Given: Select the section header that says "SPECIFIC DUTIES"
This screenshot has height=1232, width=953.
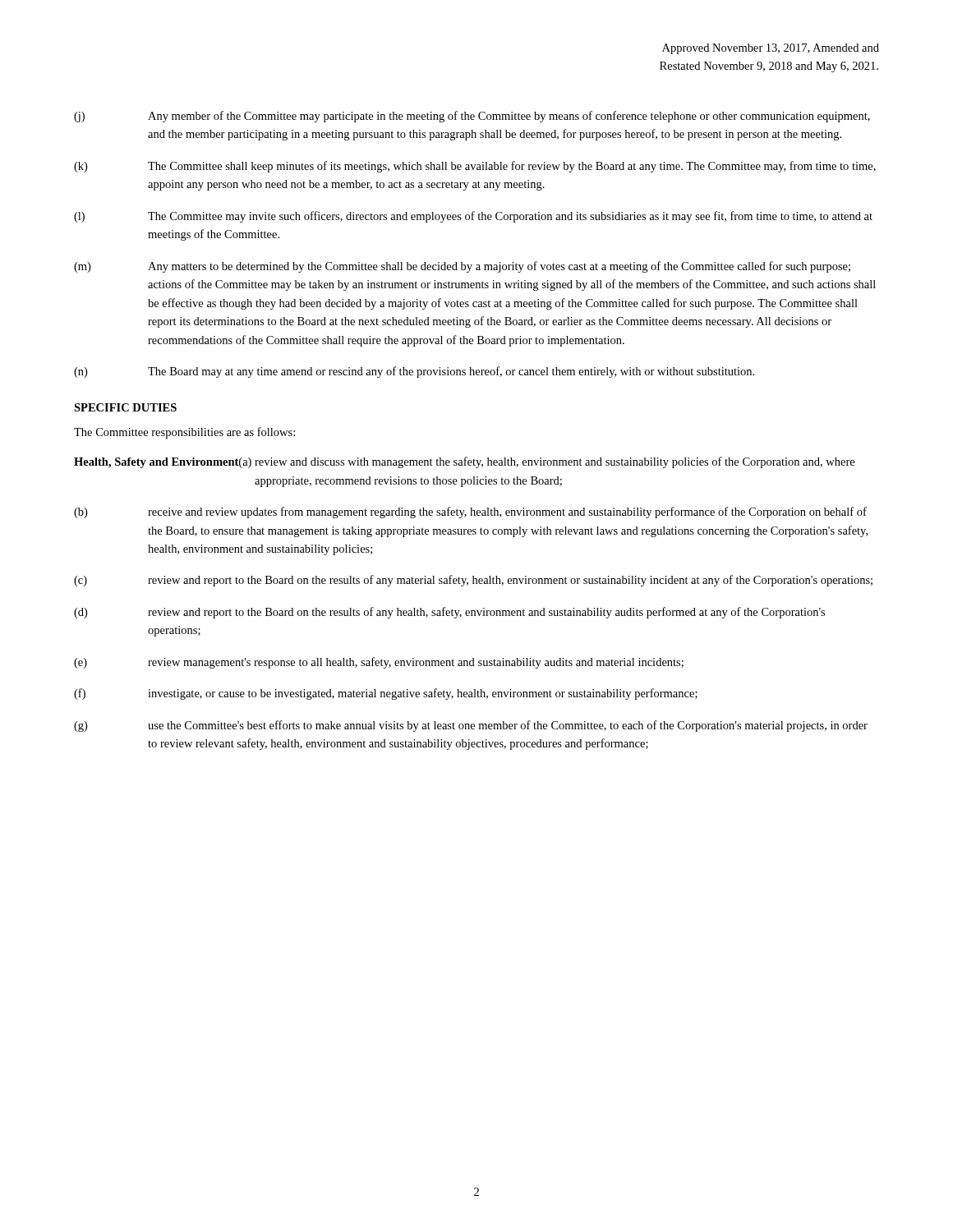Looking at the screenshot, I should click(125, 407).
